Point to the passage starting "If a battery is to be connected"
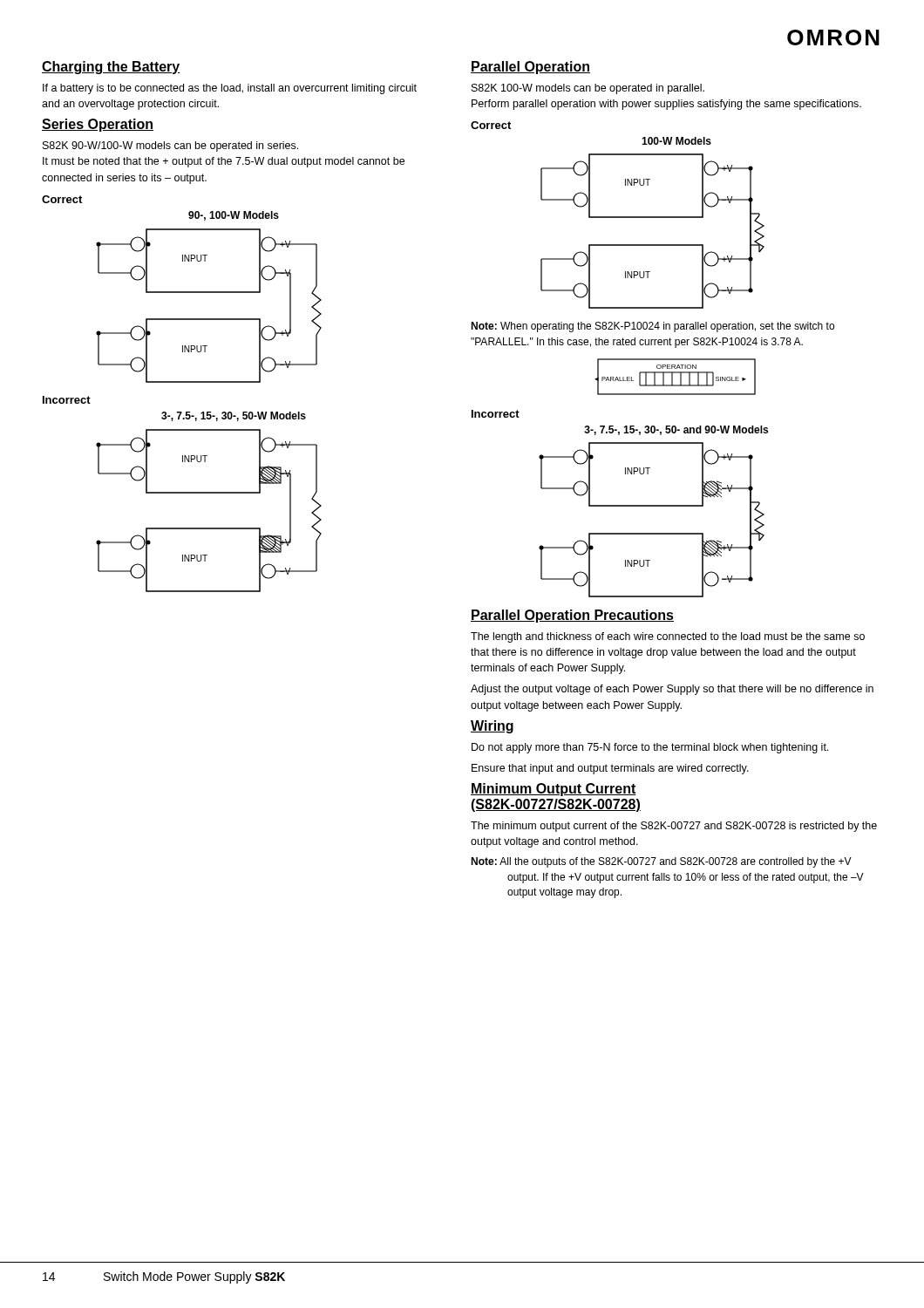This screenshot has width=924, height=1308. tap(234, 96)
